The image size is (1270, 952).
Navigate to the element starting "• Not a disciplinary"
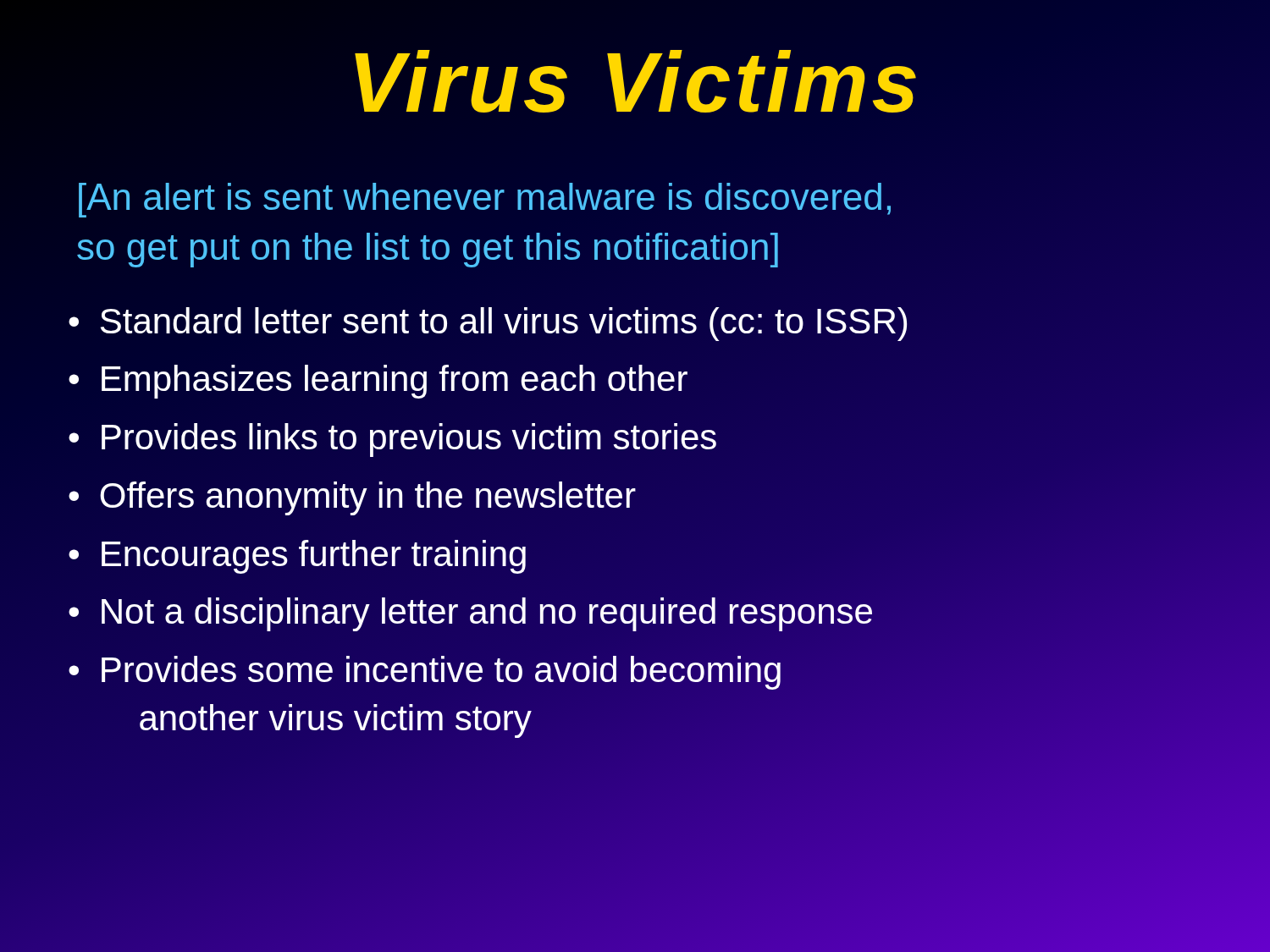tap(635, 612)
